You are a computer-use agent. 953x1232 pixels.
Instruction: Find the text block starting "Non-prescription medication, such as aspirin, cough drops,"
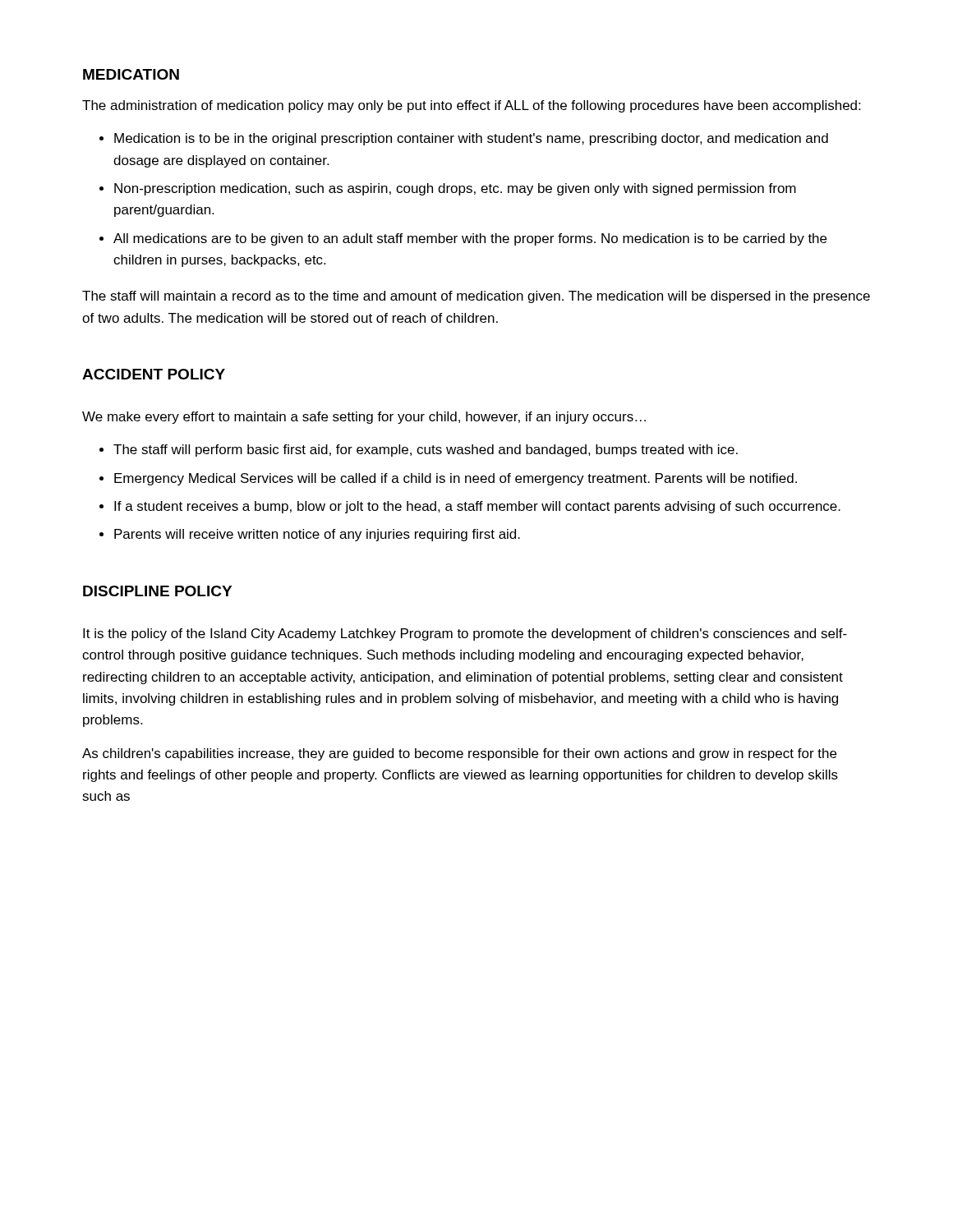click(455, 199)
